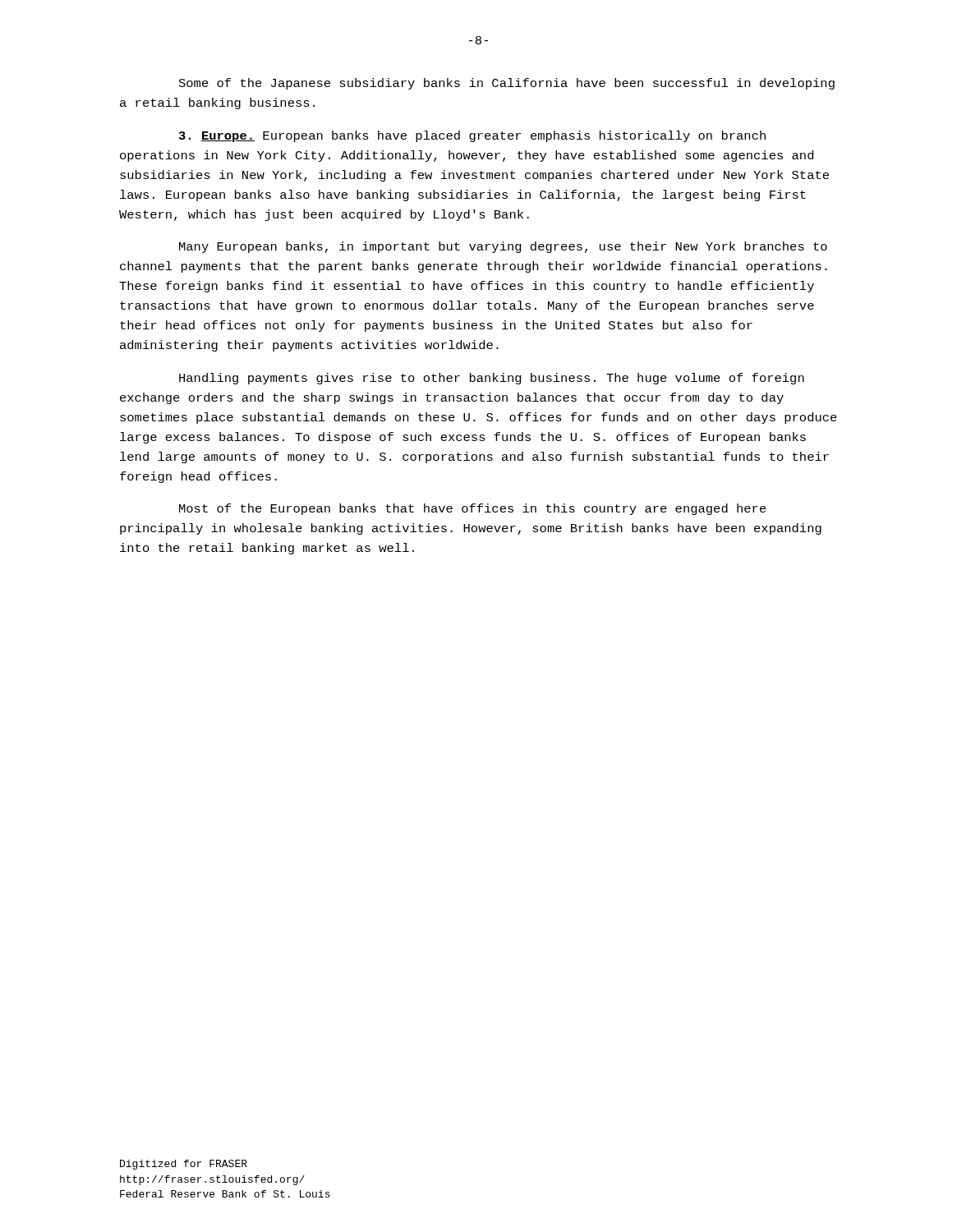Viewport: 957px width, 1232px height.
Task: Click on the text block that reads "Most of the European"
Action: coord(471,529)
